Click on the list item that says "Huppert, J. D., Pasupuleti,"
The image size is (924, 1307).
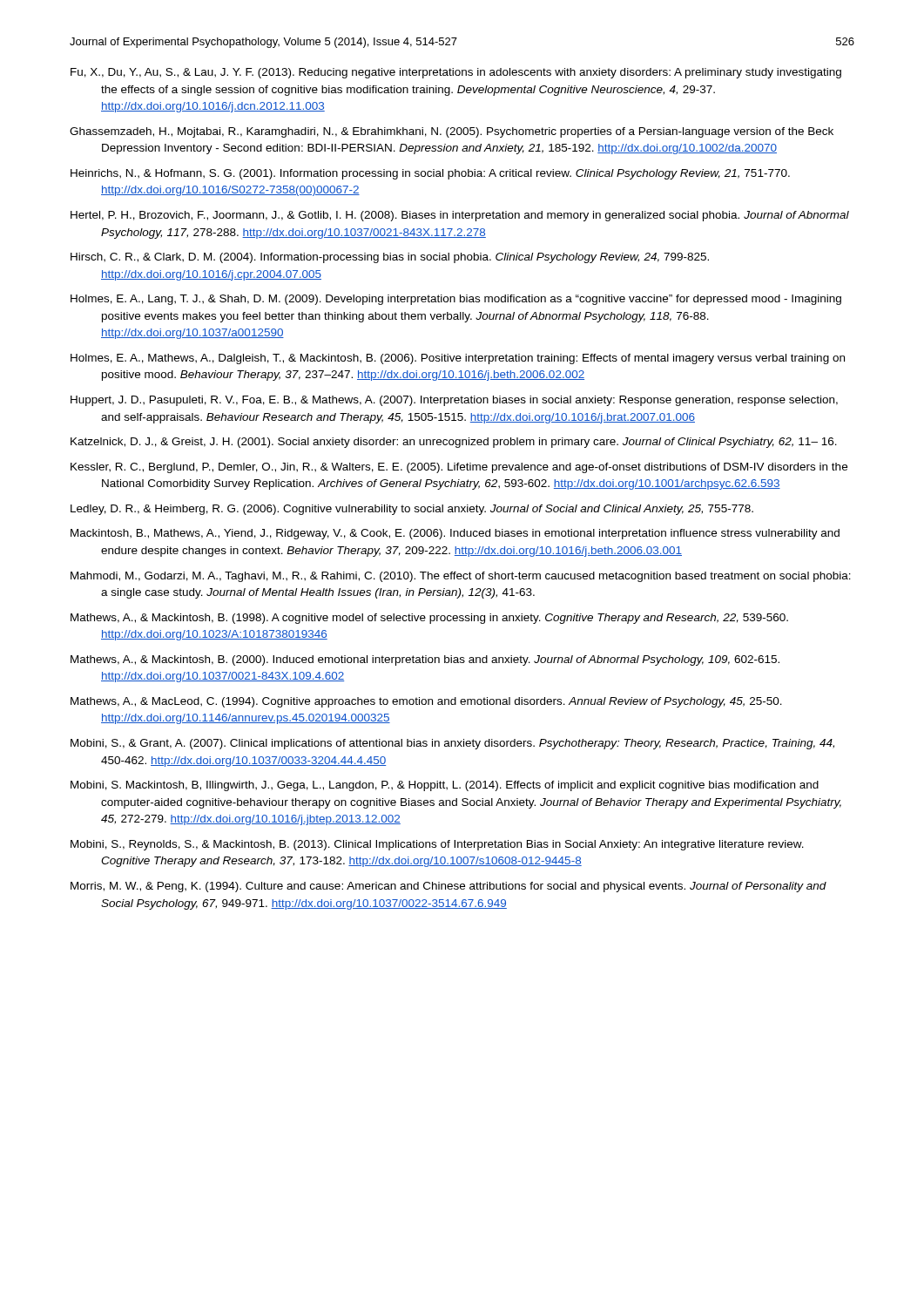coord(454,408)
